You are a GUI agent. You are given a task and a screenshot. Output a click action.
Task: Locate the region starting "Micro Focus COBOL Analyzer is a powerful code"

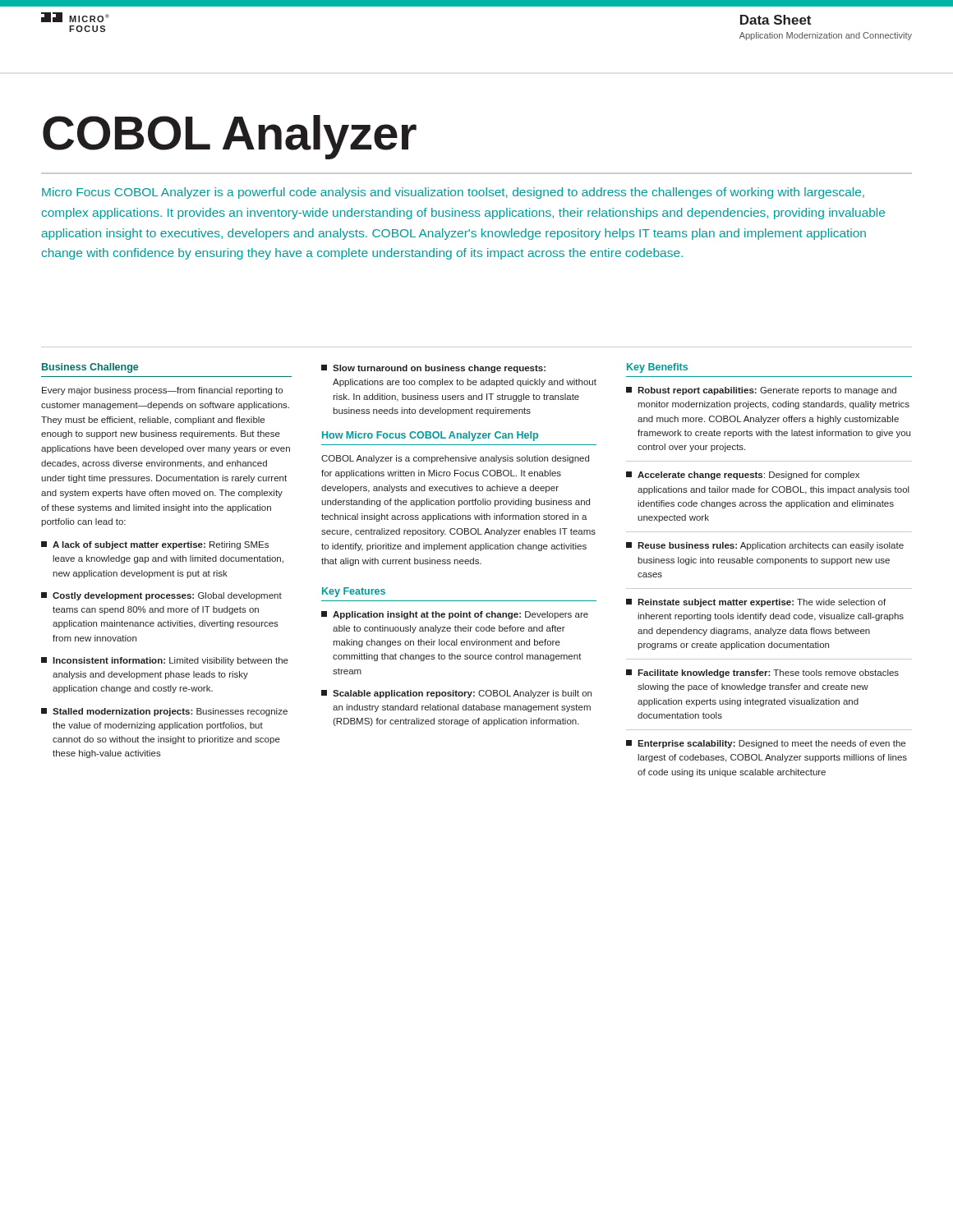(x=476, y=223)
